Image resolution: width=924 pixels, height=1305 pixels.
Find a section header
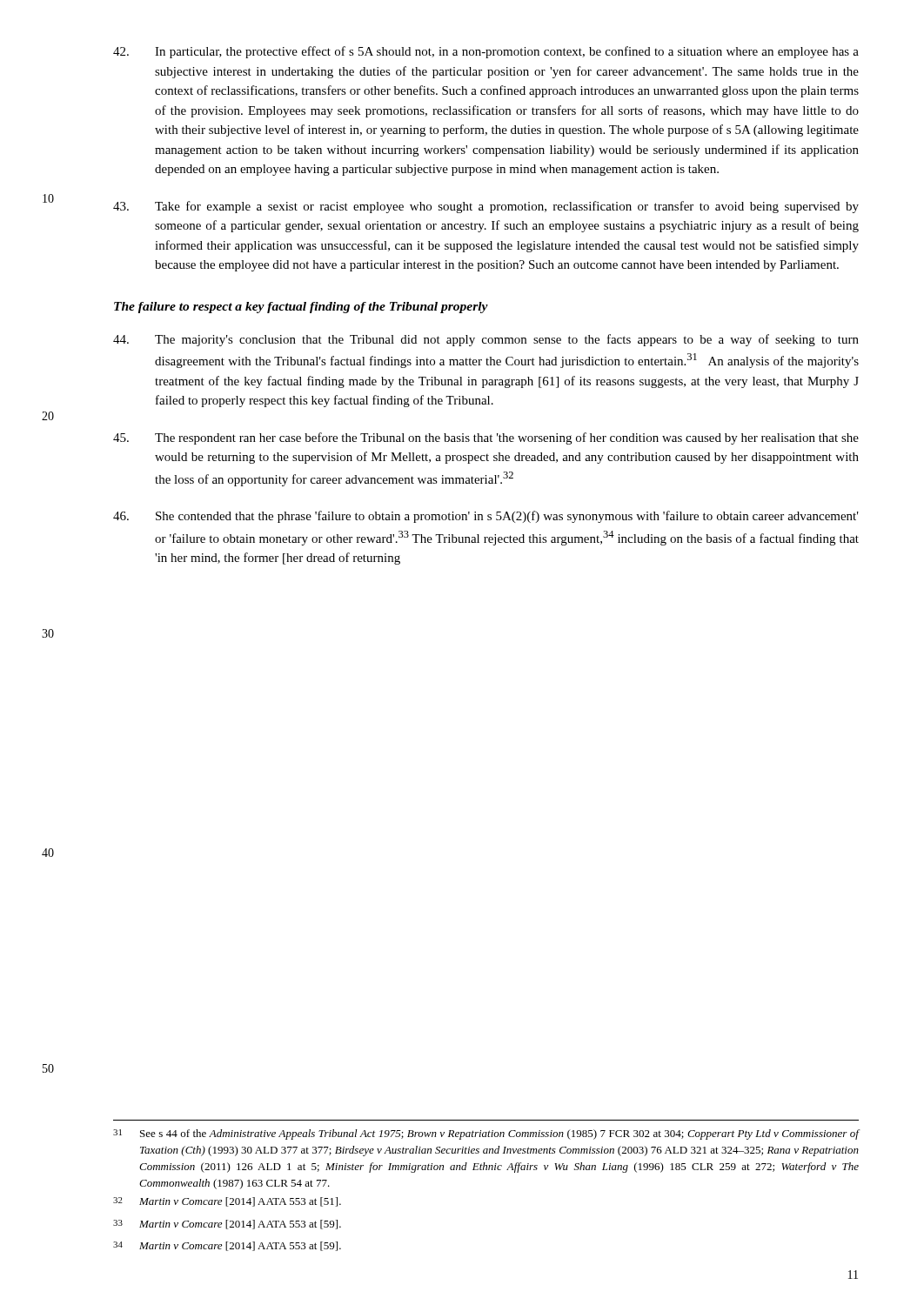(300, 305)
